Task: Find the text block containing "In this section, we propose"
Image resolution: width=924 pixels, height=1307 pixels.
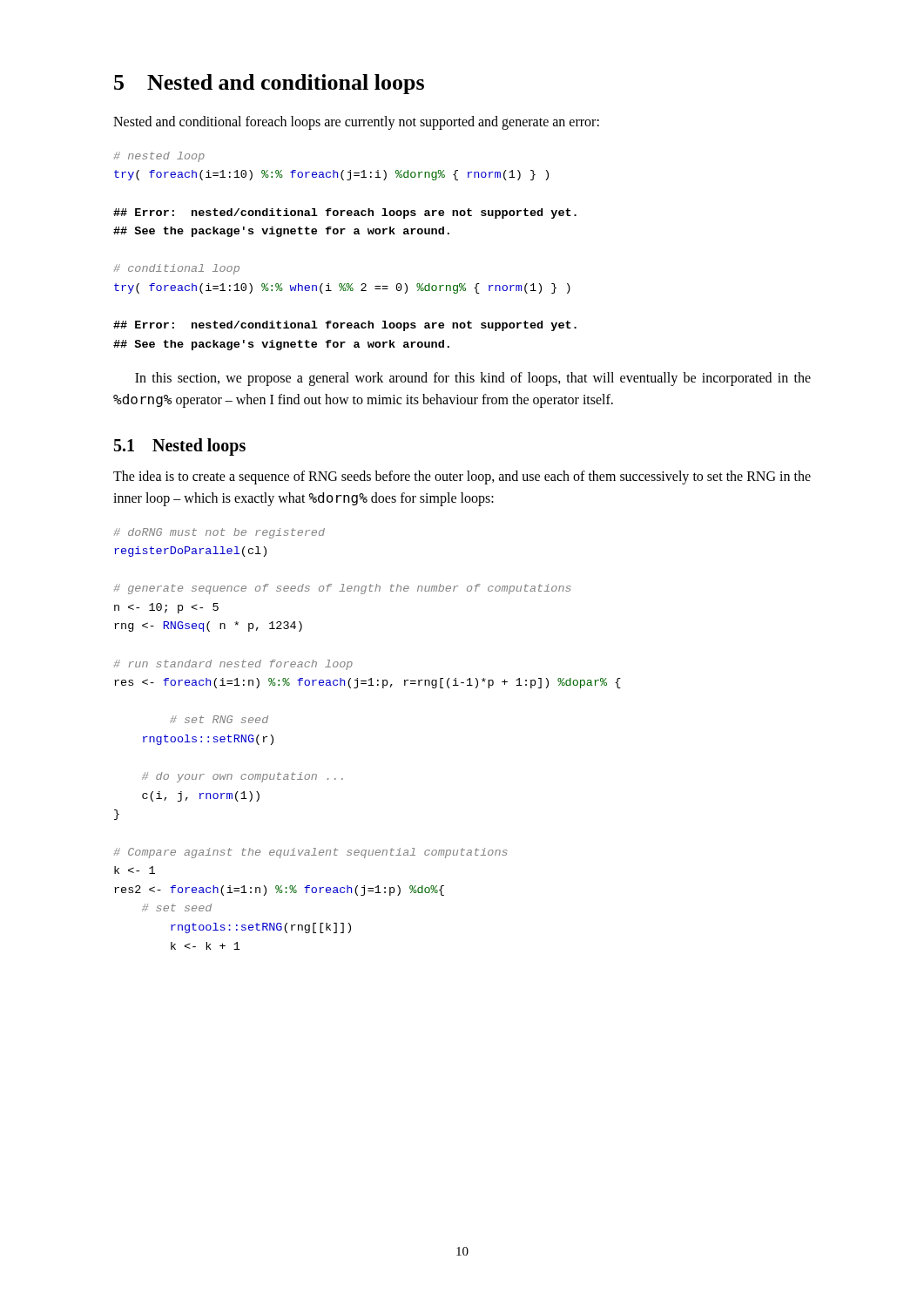Action: [462, 390]
